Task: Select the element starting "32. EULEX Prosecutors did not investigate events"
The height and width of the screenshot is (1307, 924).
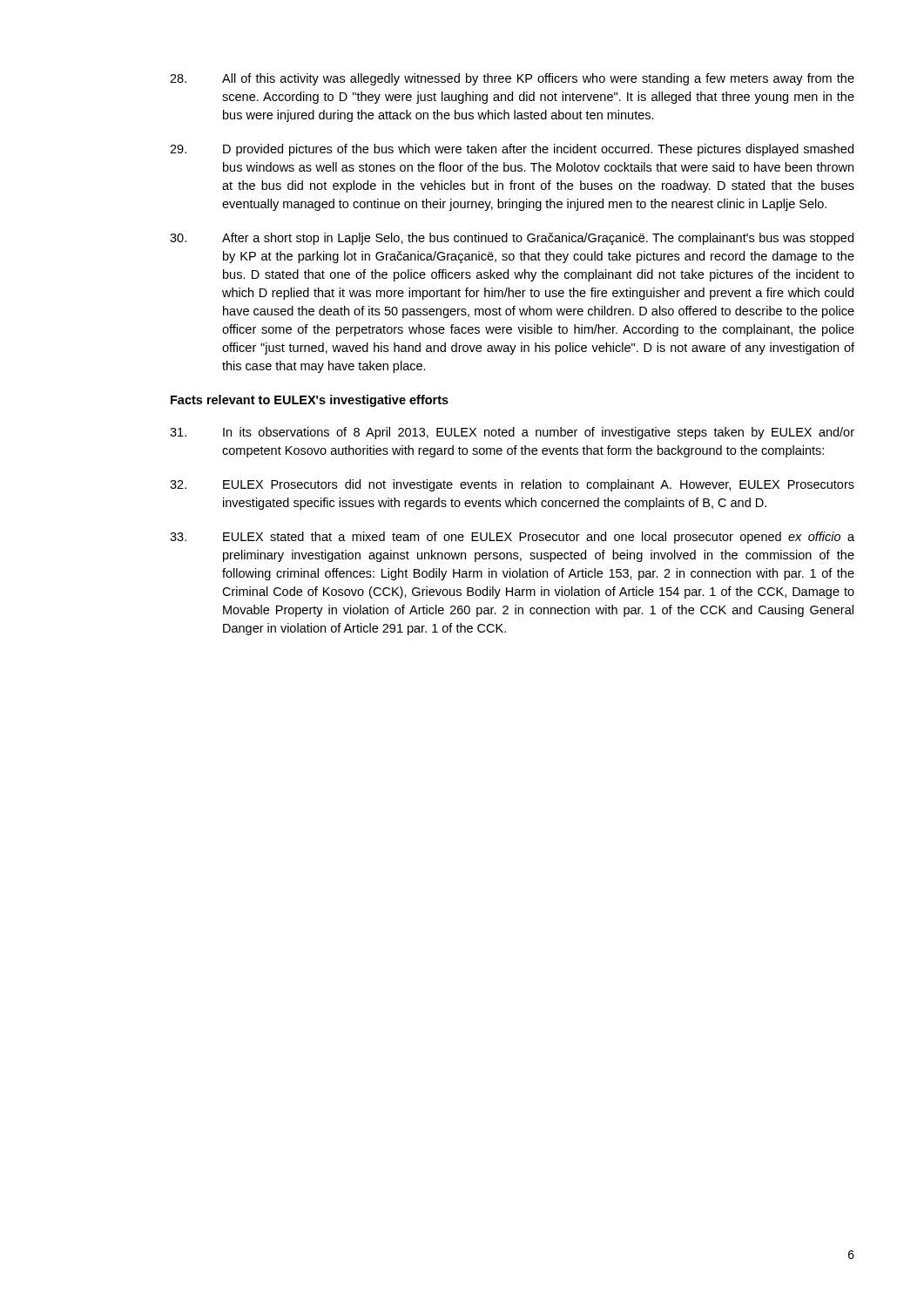Action: click(512, 494)
